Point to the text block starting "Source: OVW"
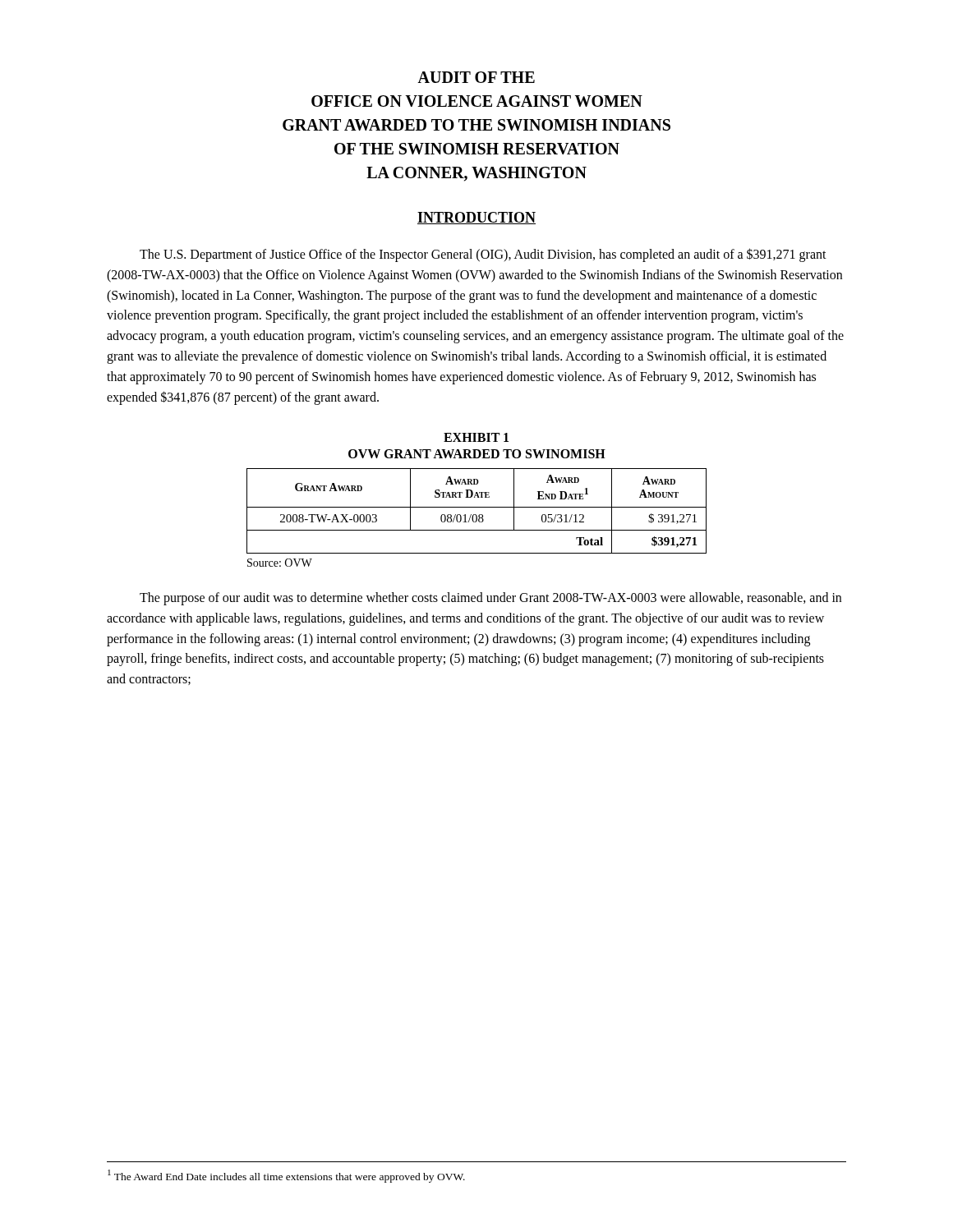This screenshot has height=1232, width=953. pos(279,563)
